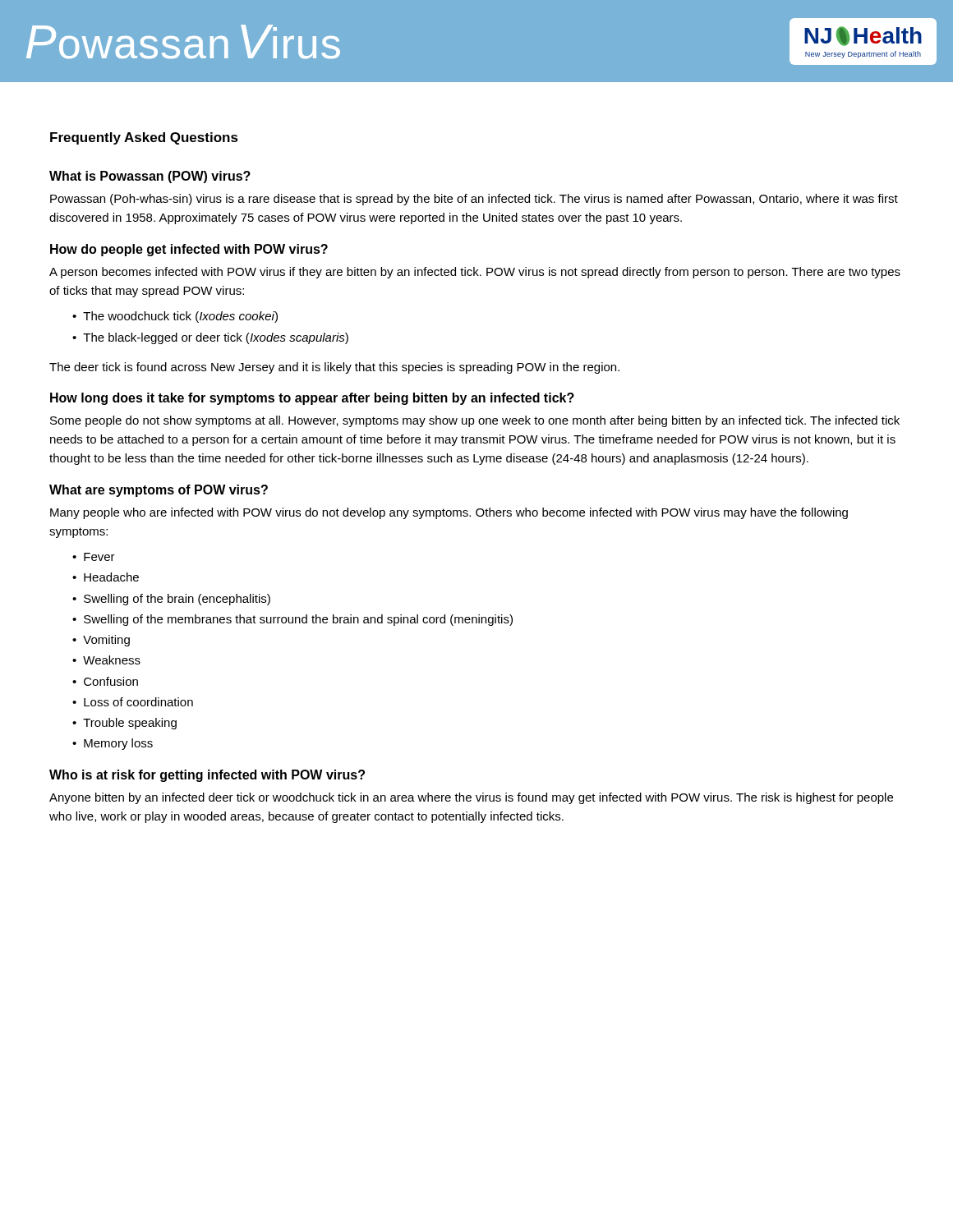Point to the block beginning "Anyone bitten by an"
Screen dimensions: 1232x953
(471, 806)
